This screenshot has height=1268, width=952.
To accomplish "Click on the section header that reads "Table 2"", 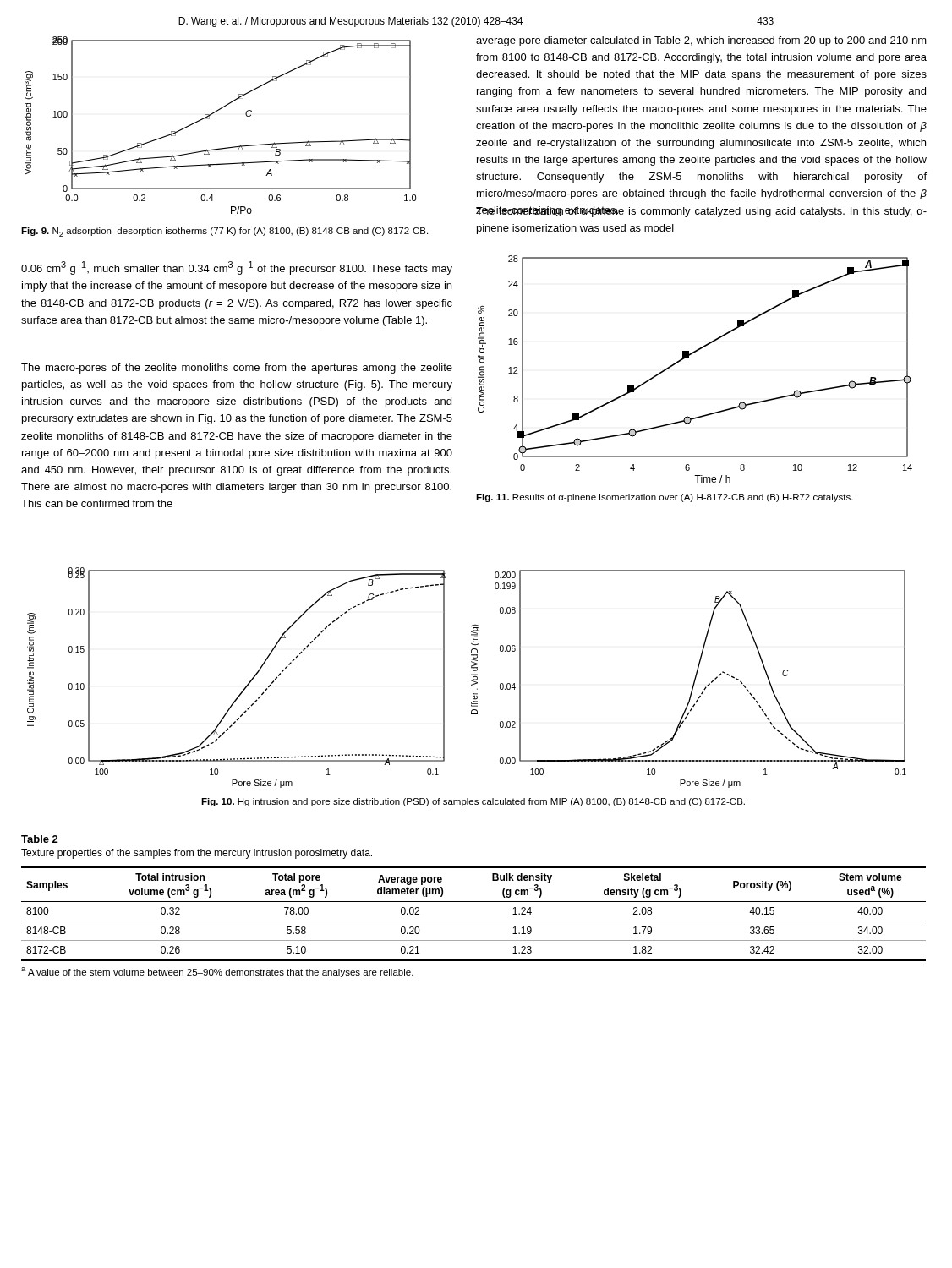I will (x=40, y=839).
